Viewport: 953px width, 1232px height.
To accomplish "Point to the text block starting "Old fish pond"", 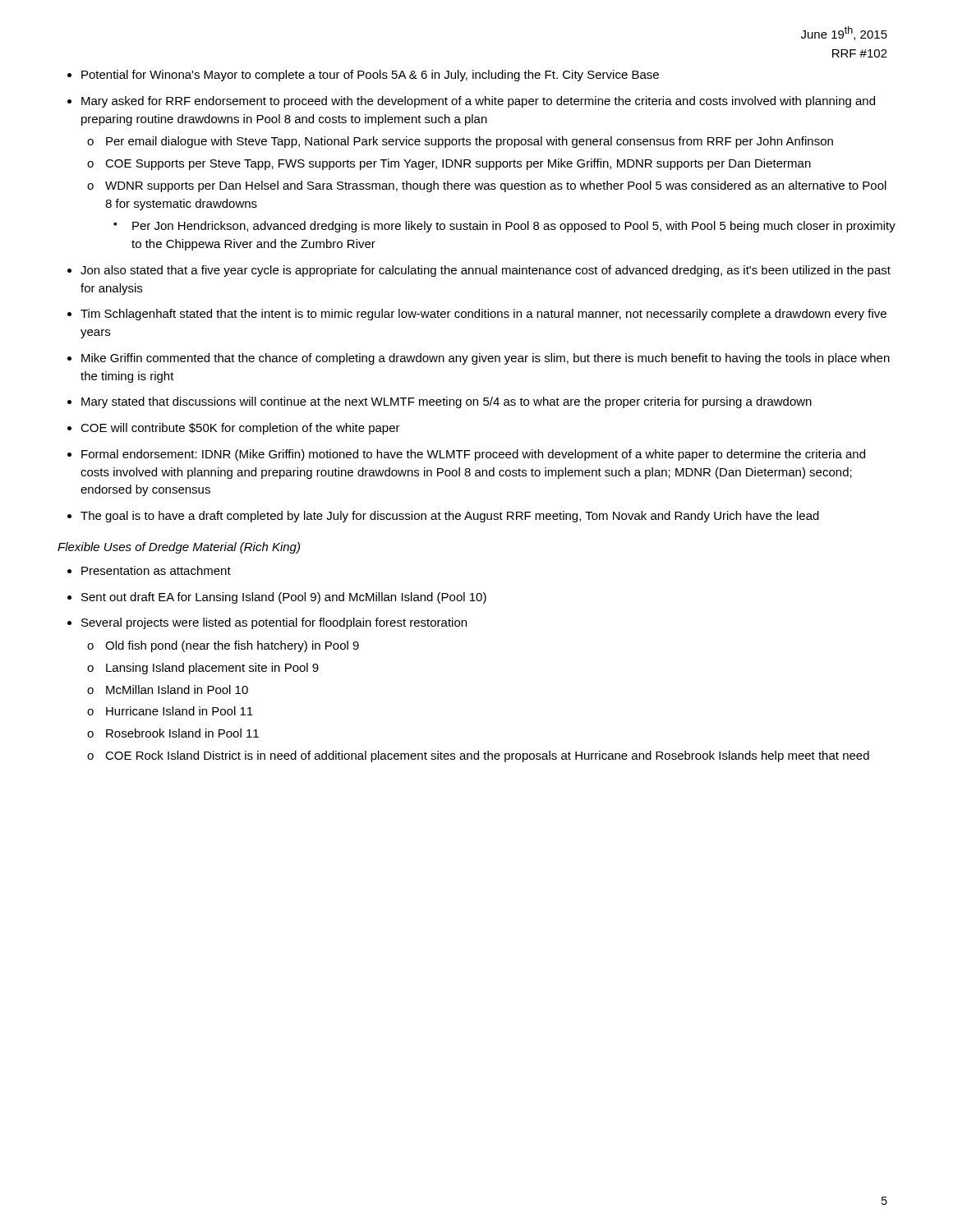I will click(x=232, y=645).
